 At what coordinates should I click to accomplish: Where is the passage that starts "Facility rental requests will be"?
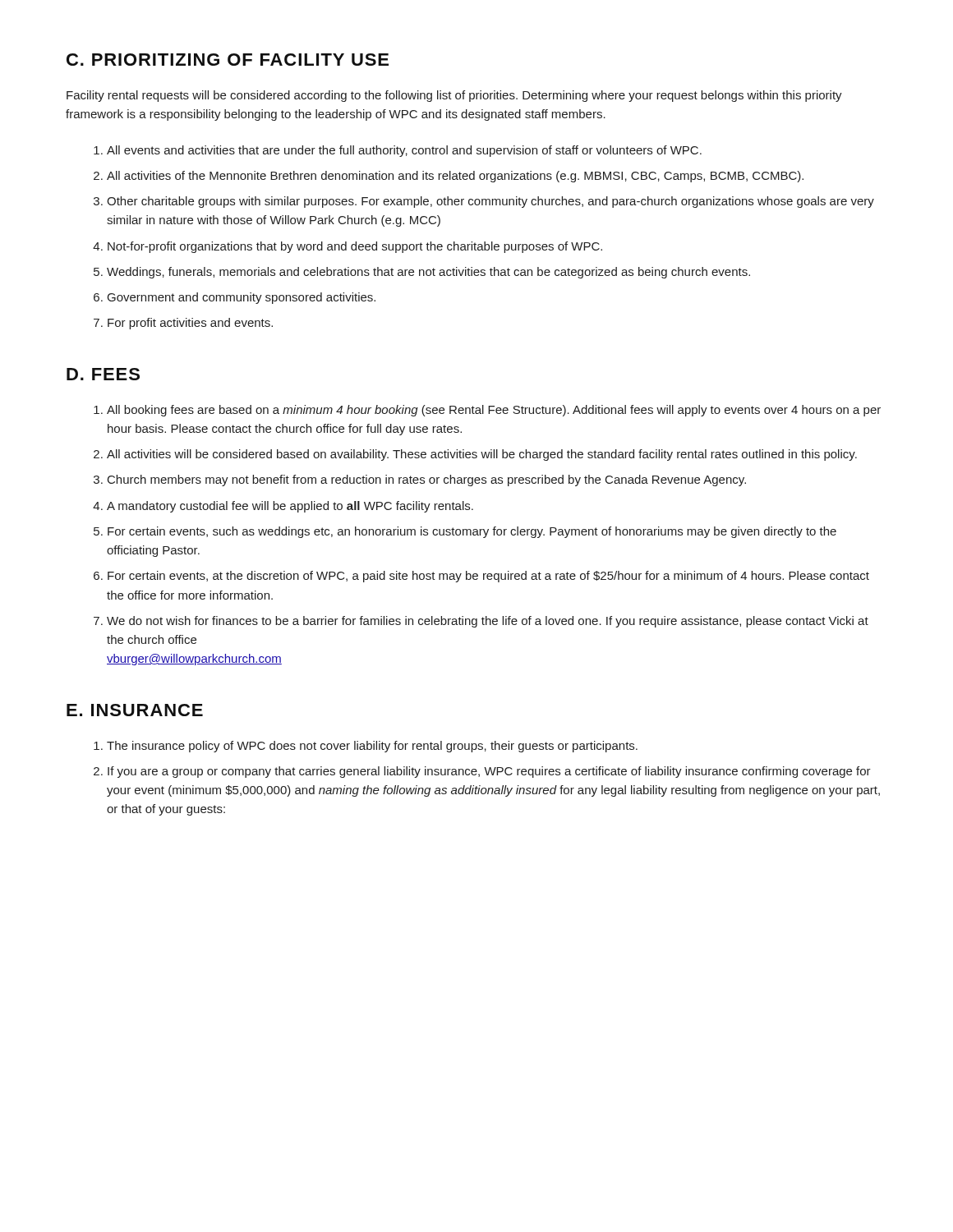pos(454,104)
